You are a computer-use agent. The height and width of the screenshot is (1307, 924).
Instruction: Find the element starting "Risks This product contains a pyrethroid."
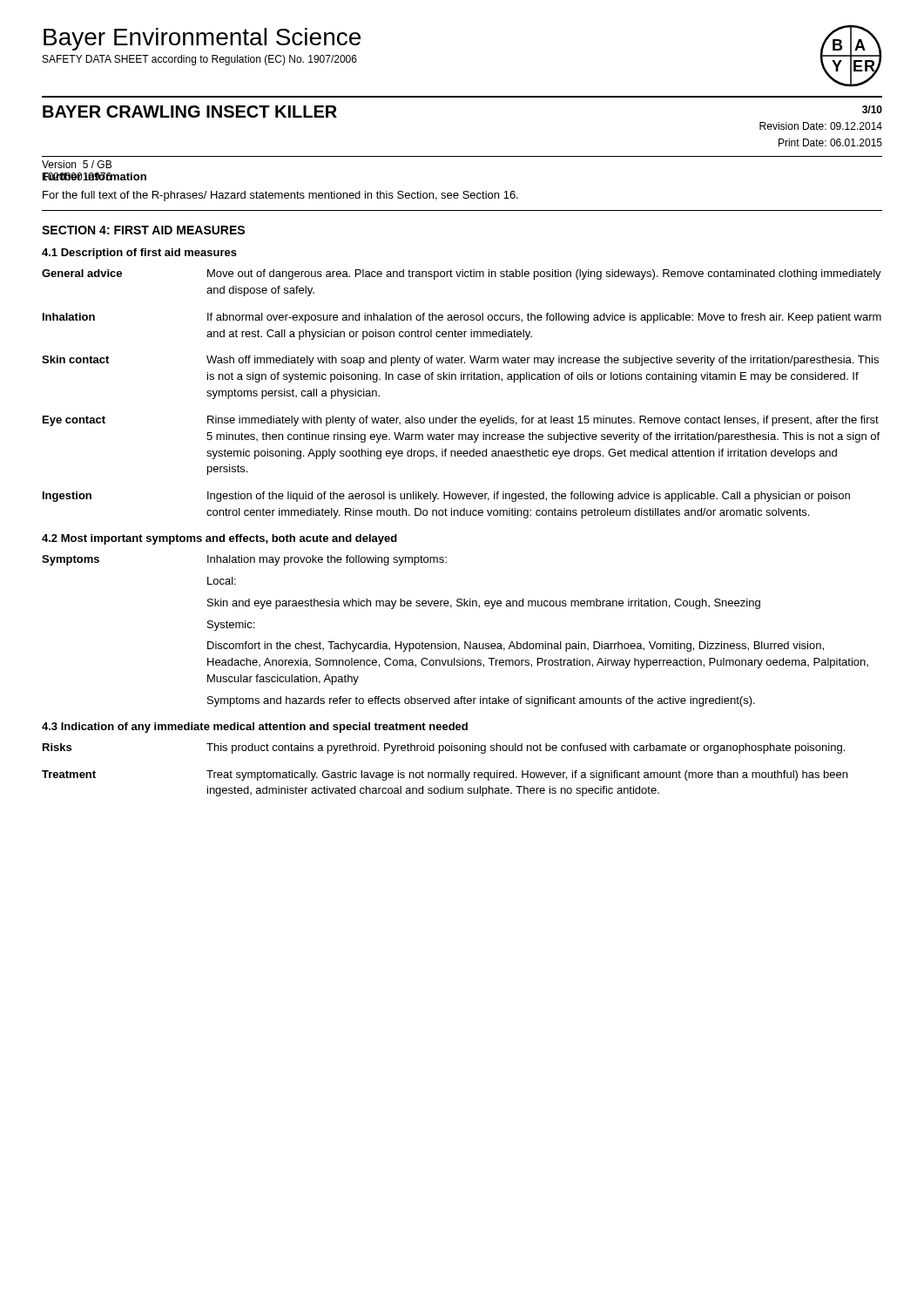(x=462, y=748)
